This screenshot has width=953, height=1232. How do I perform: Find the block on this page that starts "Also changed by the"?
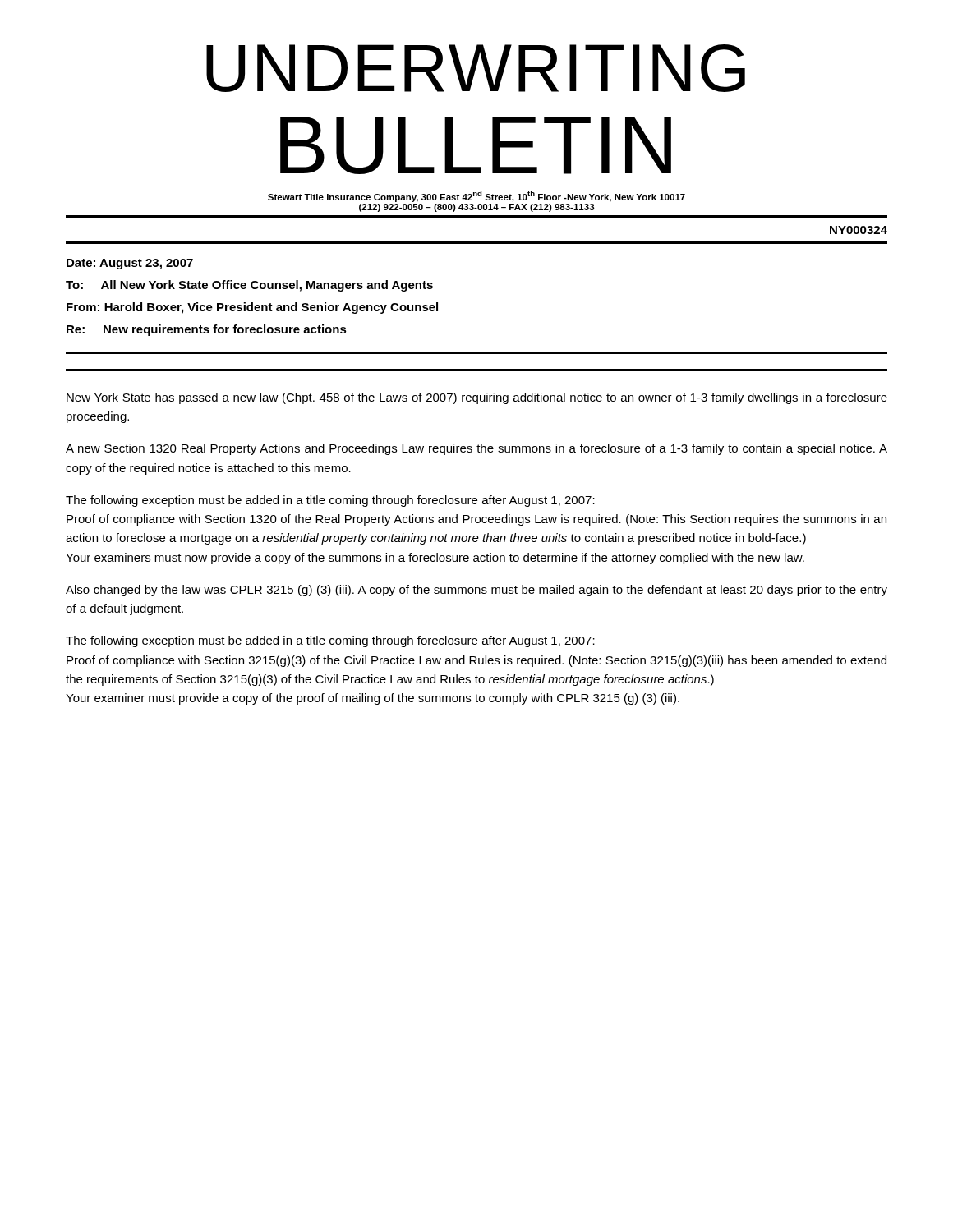click(x=476, y=599)
